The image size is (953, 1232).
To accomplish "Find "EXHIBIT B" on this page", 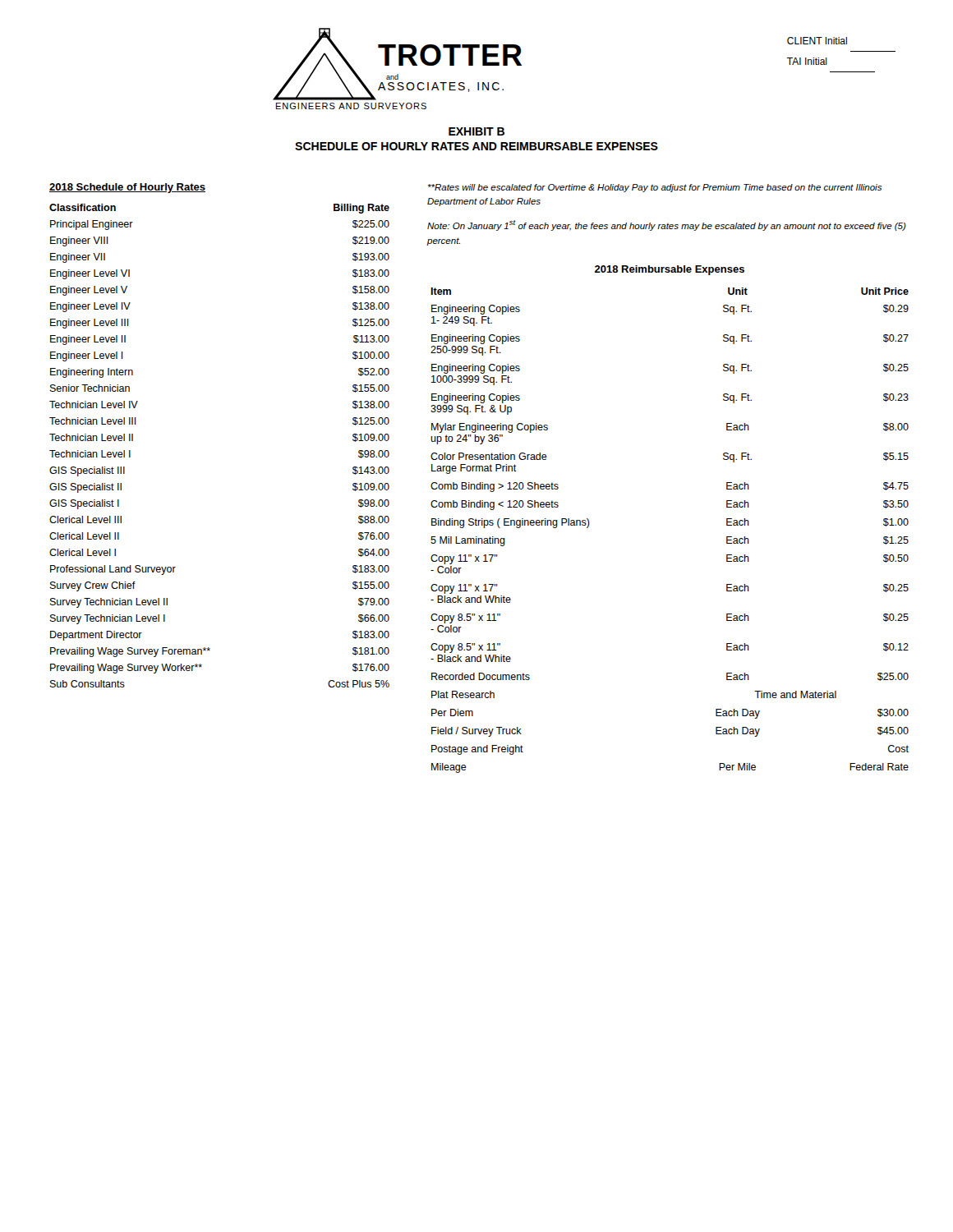I will coord(476,131).
